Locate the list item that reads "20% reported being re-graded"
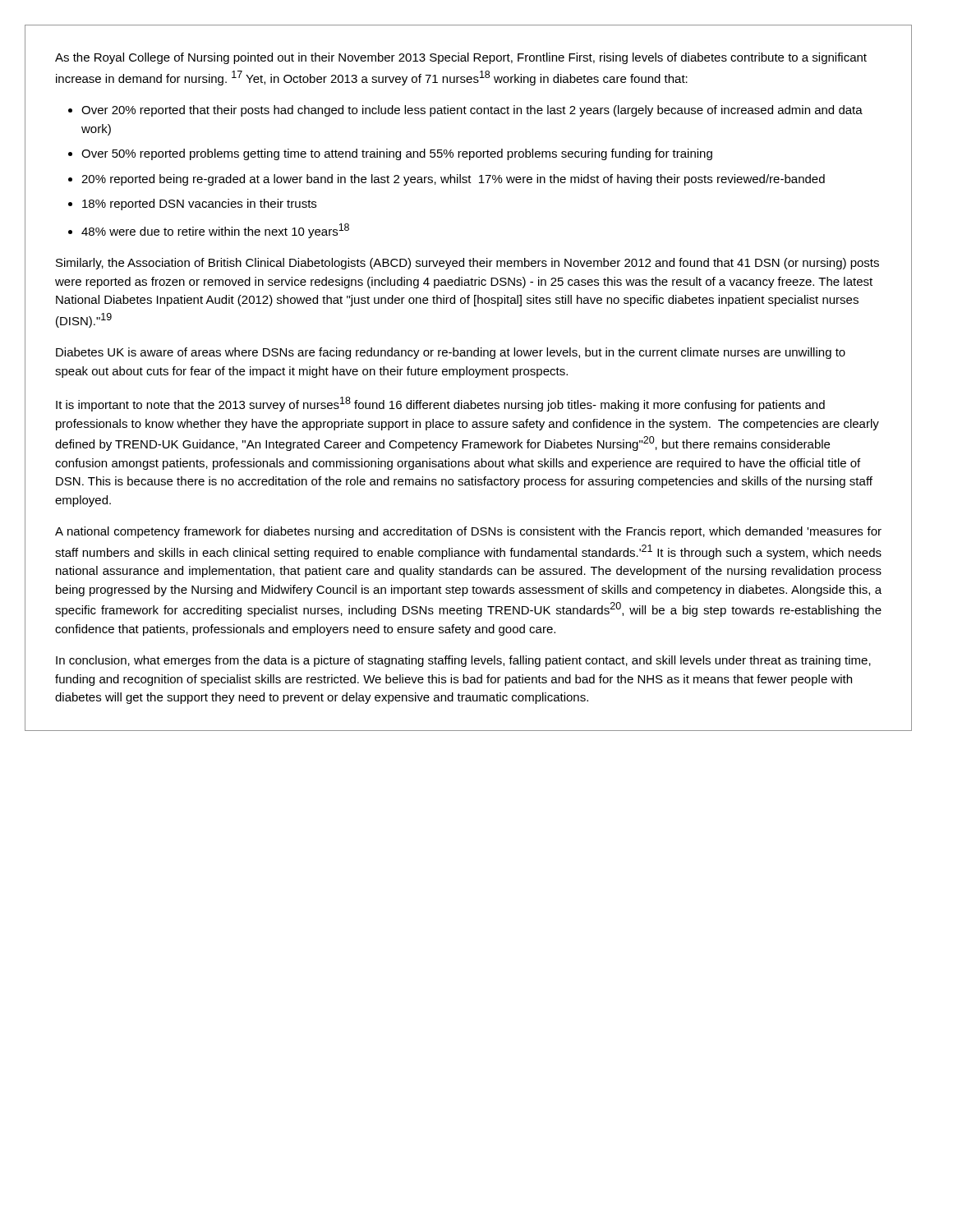The width and height of the screenshot is (953, 1232). point(453,178)
